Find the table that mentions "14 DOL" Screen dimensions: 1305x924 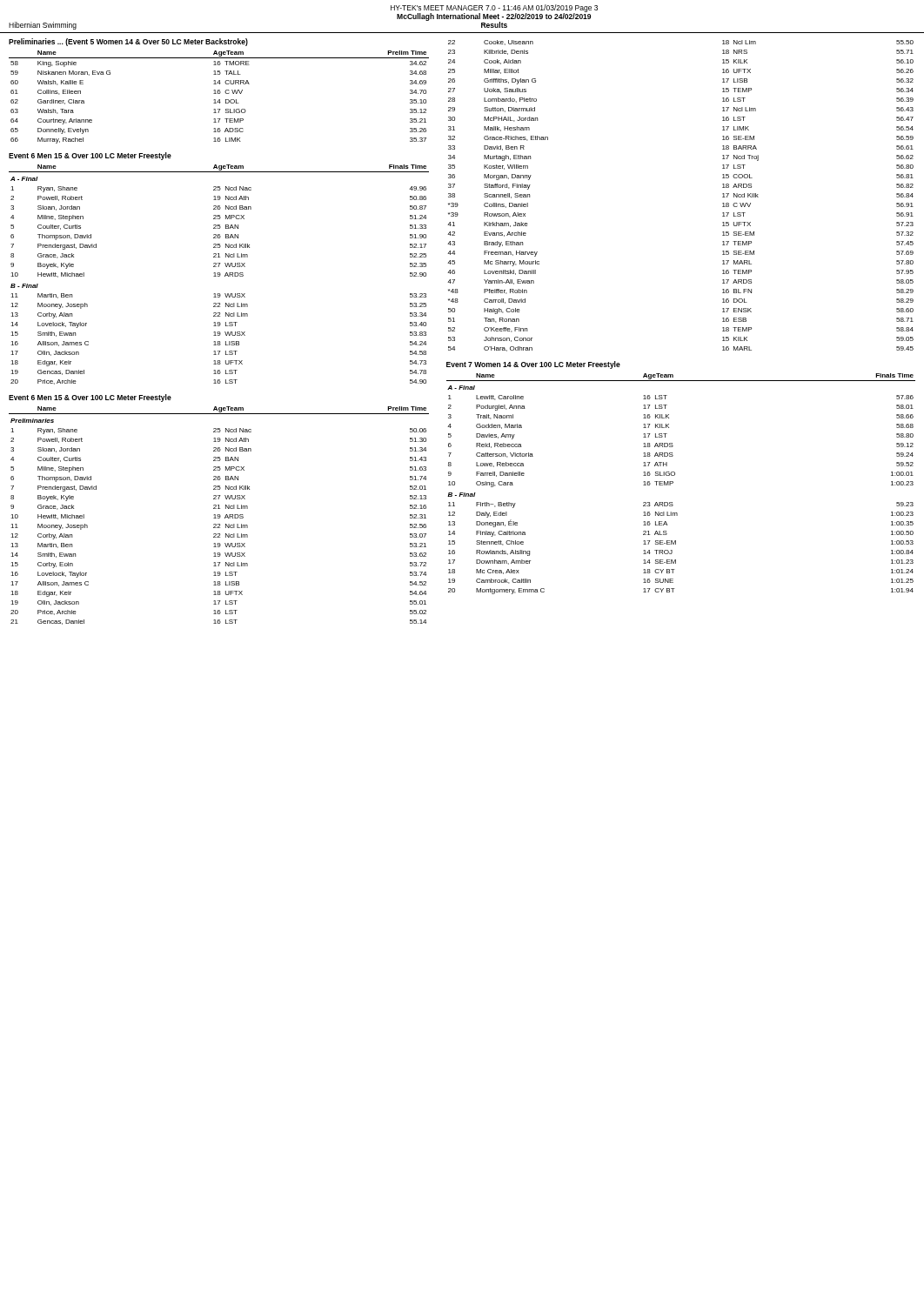219,96
